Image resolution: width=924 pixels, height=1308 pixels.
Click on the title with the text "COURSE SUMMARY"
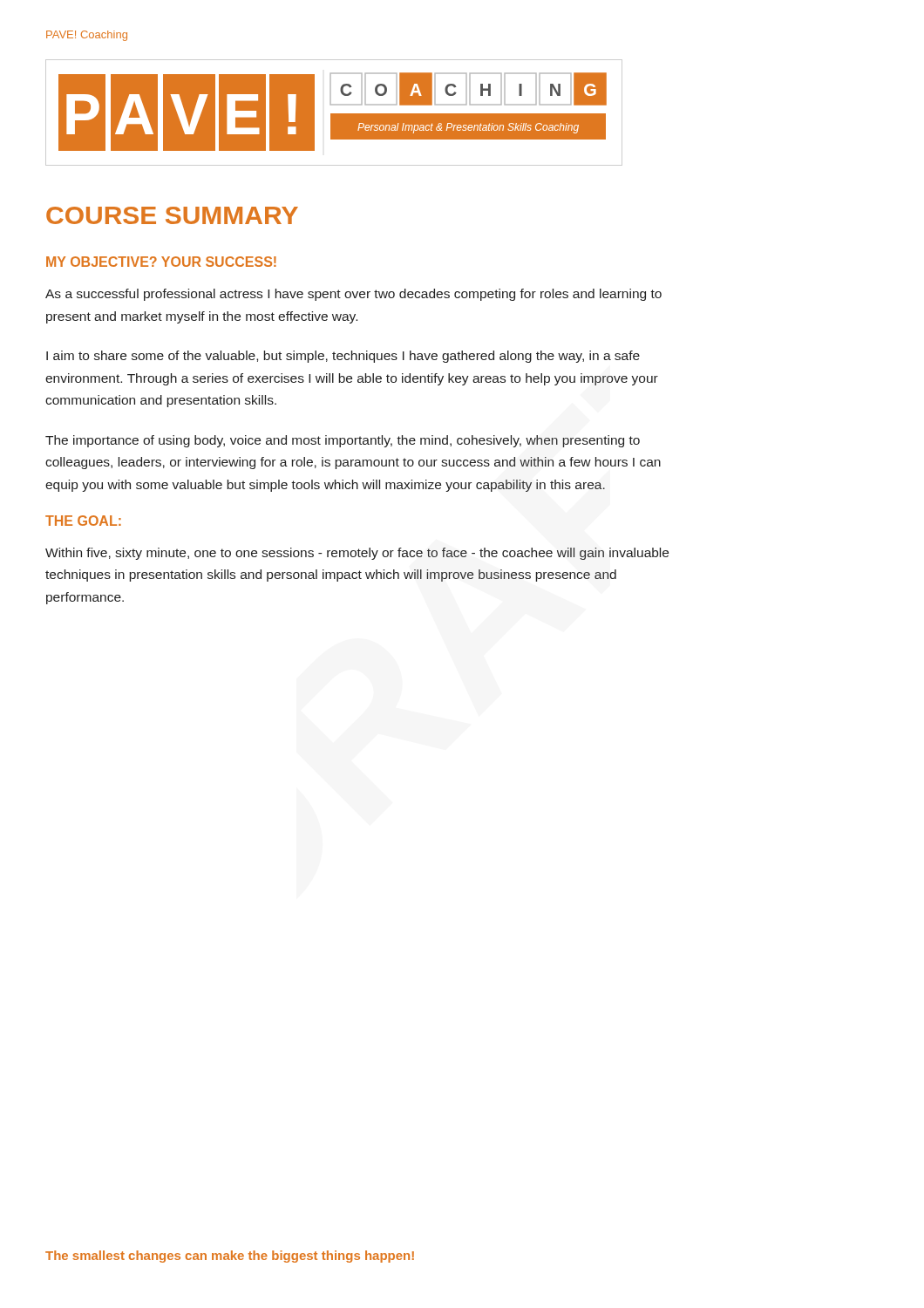coord(172,215)
